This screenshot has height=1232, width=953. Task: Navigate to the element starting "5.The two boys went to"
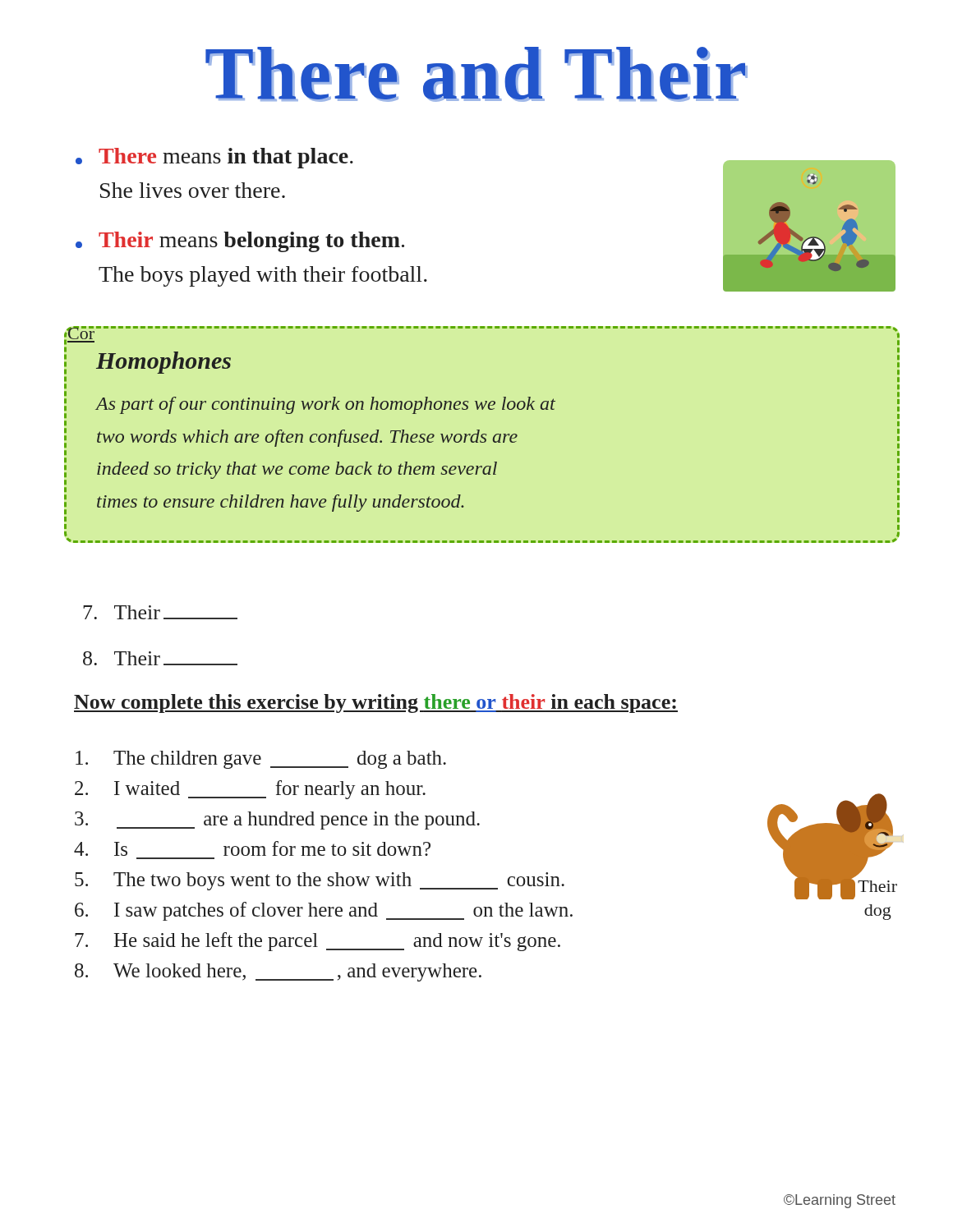point(320,879)
